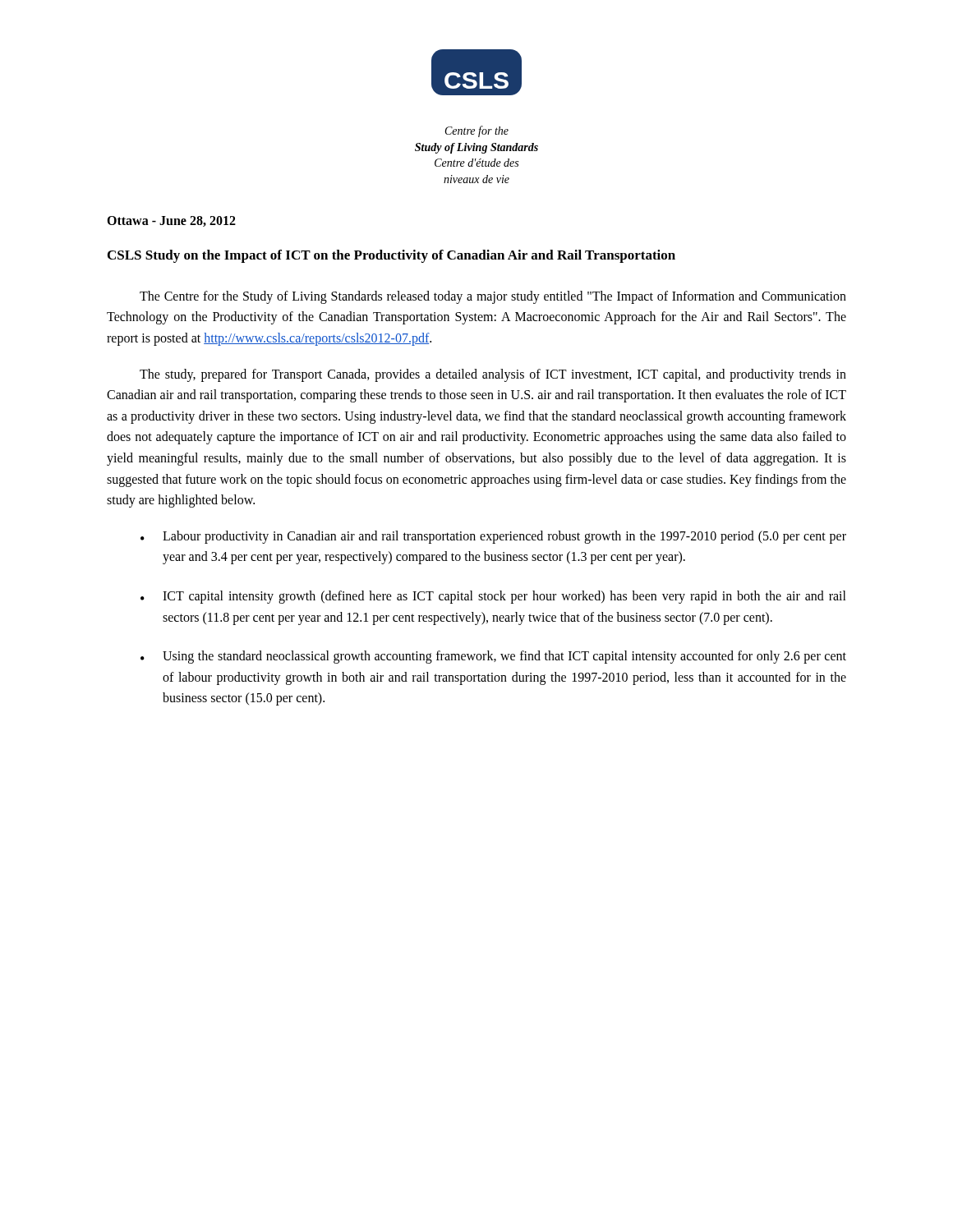The width and height of the screenshot is (953, 1232).
Task: Find the logo
Action: click(x=476, y=118)
